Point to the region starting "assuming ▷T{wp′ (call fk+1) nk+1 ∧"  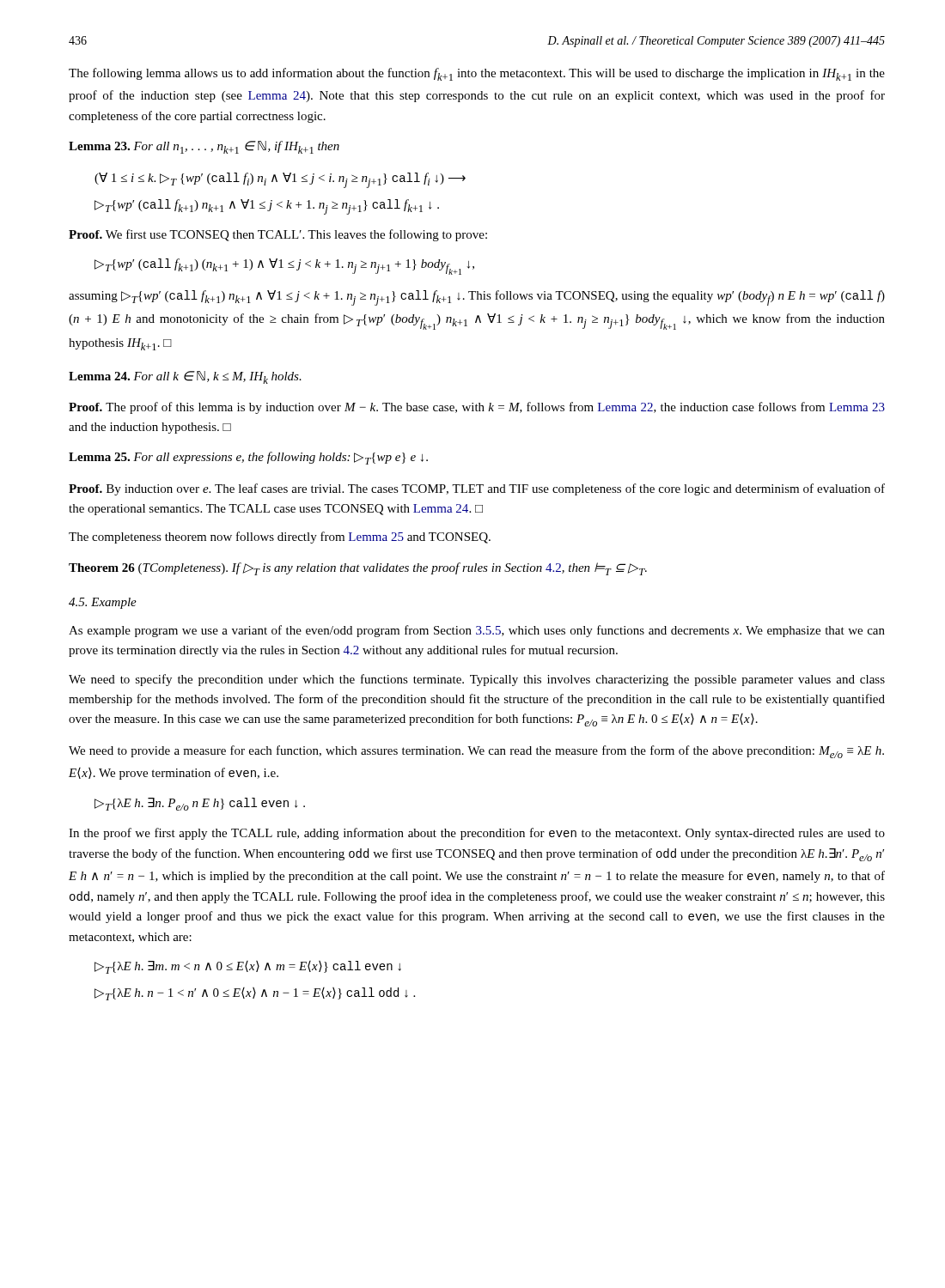477,321
